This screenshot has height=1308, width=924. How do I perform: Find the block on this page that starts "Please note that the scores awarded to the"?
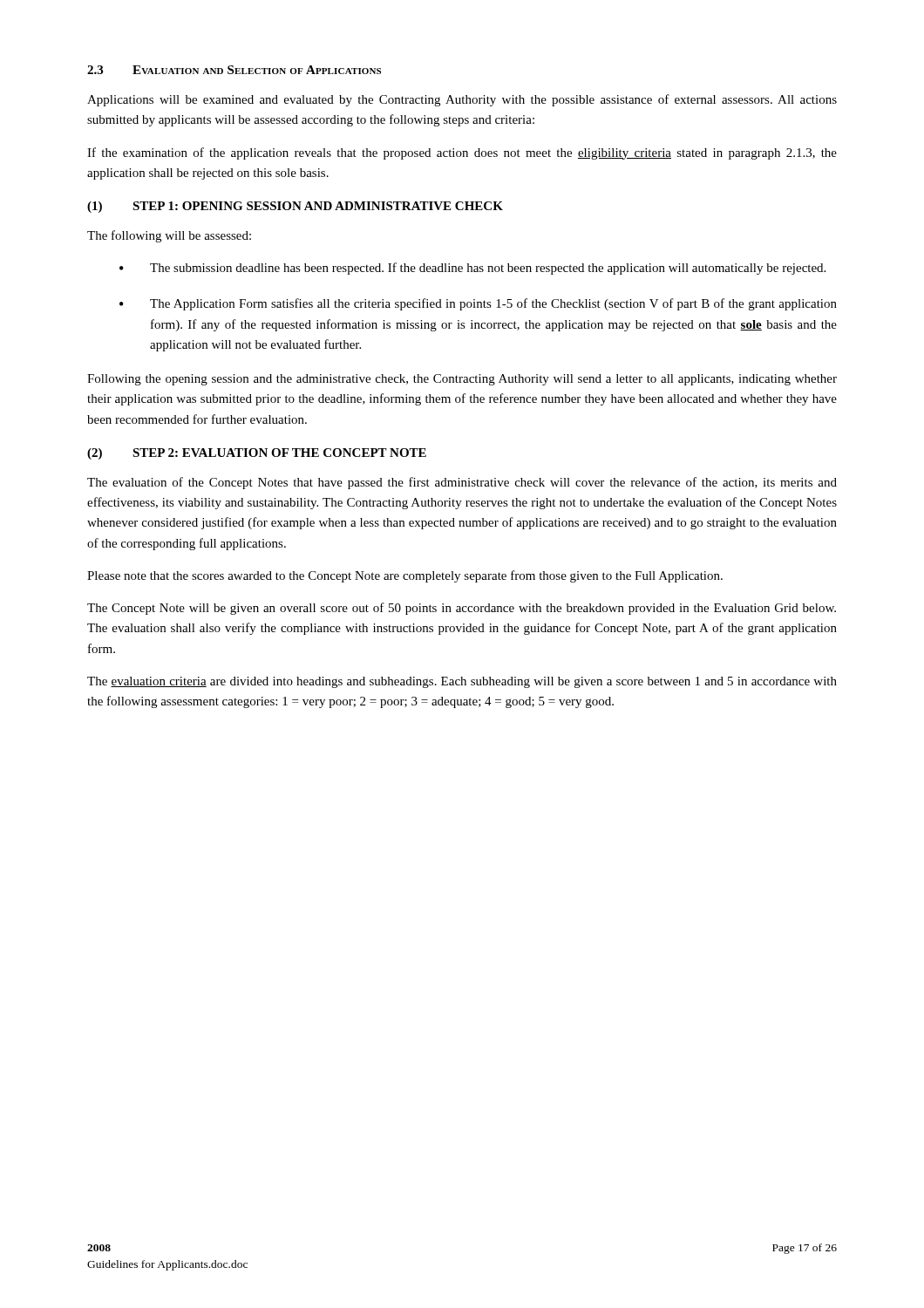(405, 575)
